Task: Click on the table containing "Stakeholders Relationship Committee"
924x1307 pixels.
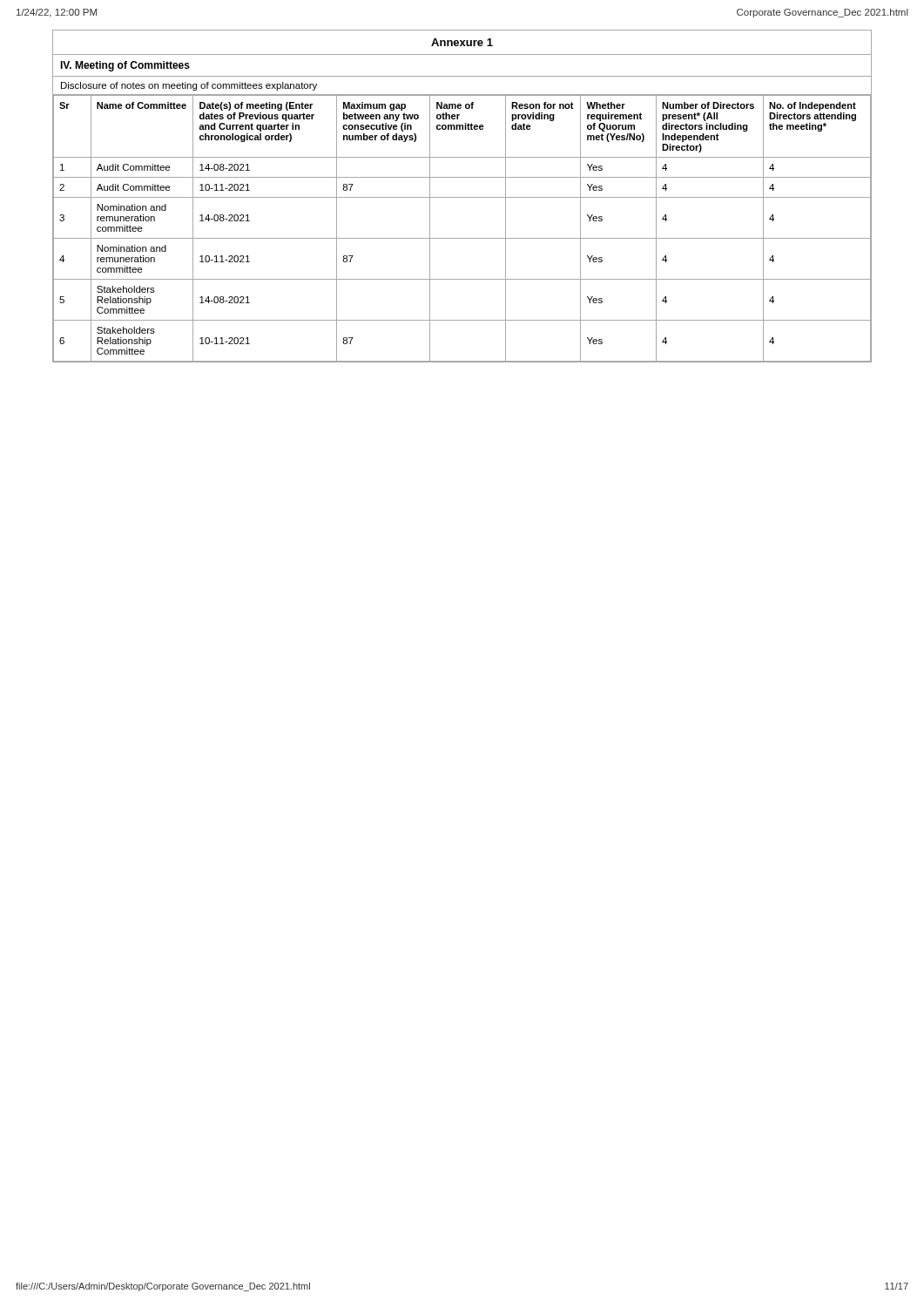Action: pyautogui.click(x=462, y=219)
